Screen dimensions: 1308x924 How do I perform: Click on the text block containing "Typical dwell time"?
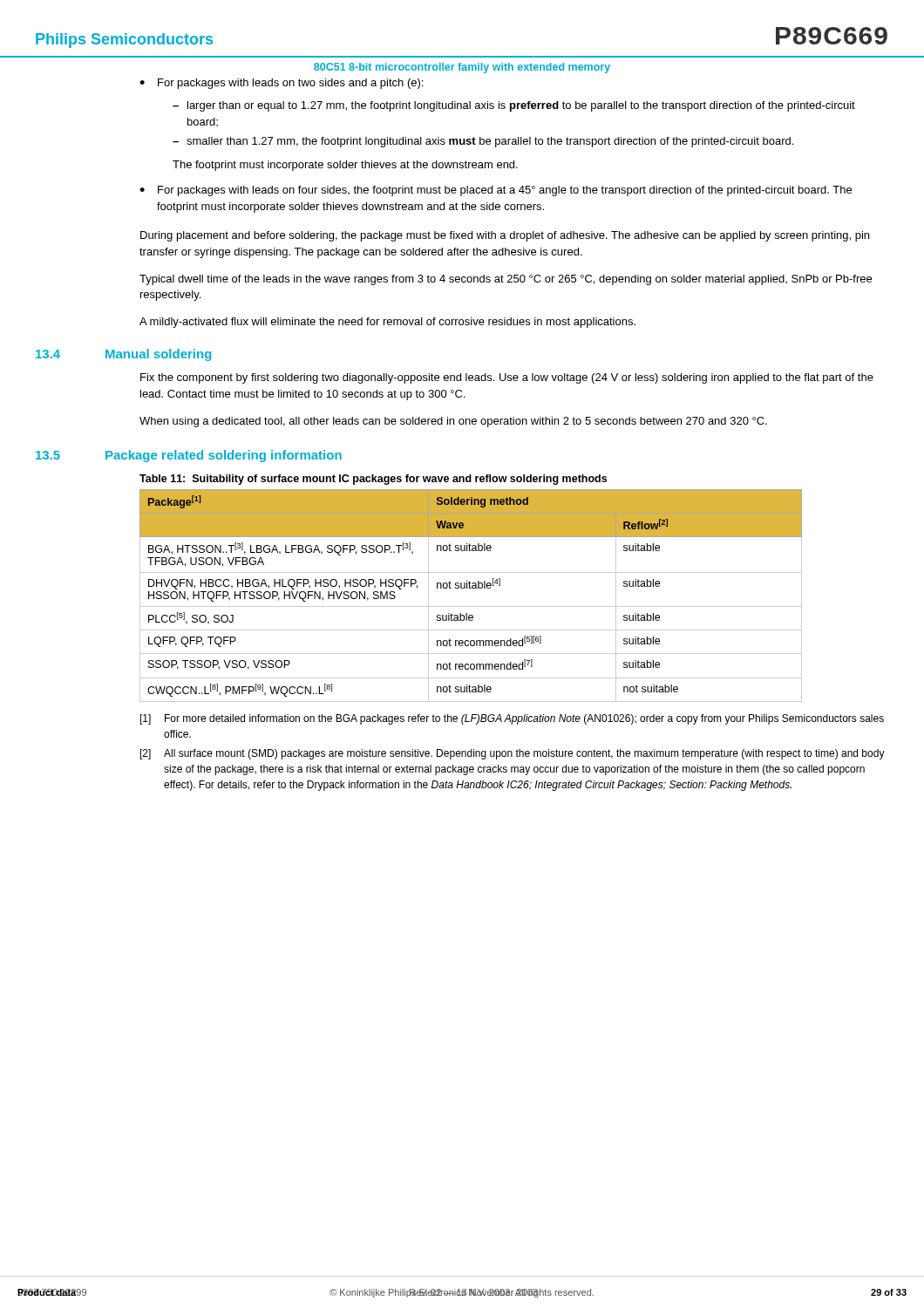[x=506, y=286]
